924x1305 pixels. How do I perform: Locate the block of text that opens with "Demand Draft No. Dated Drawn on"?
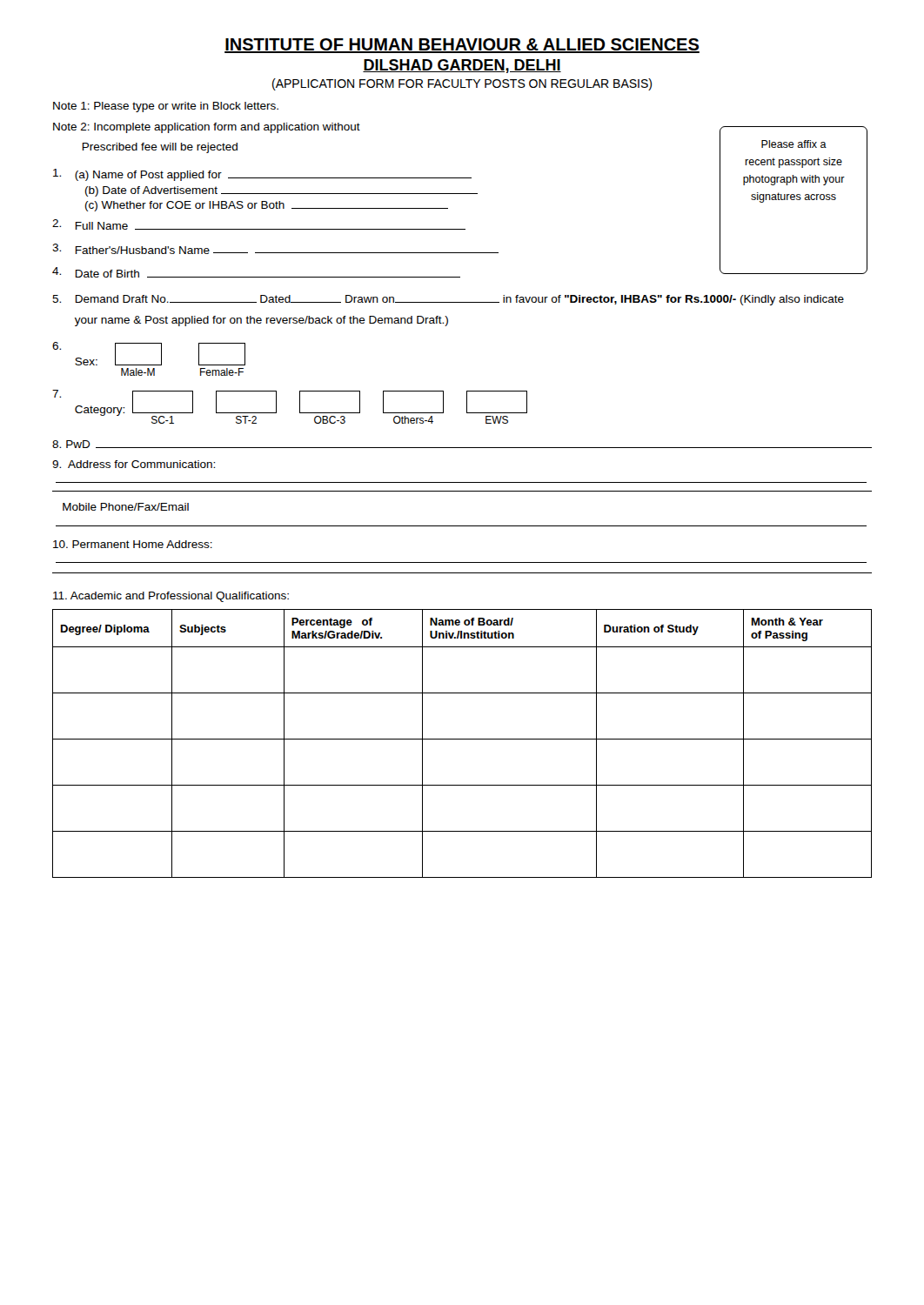coord(460,310)
